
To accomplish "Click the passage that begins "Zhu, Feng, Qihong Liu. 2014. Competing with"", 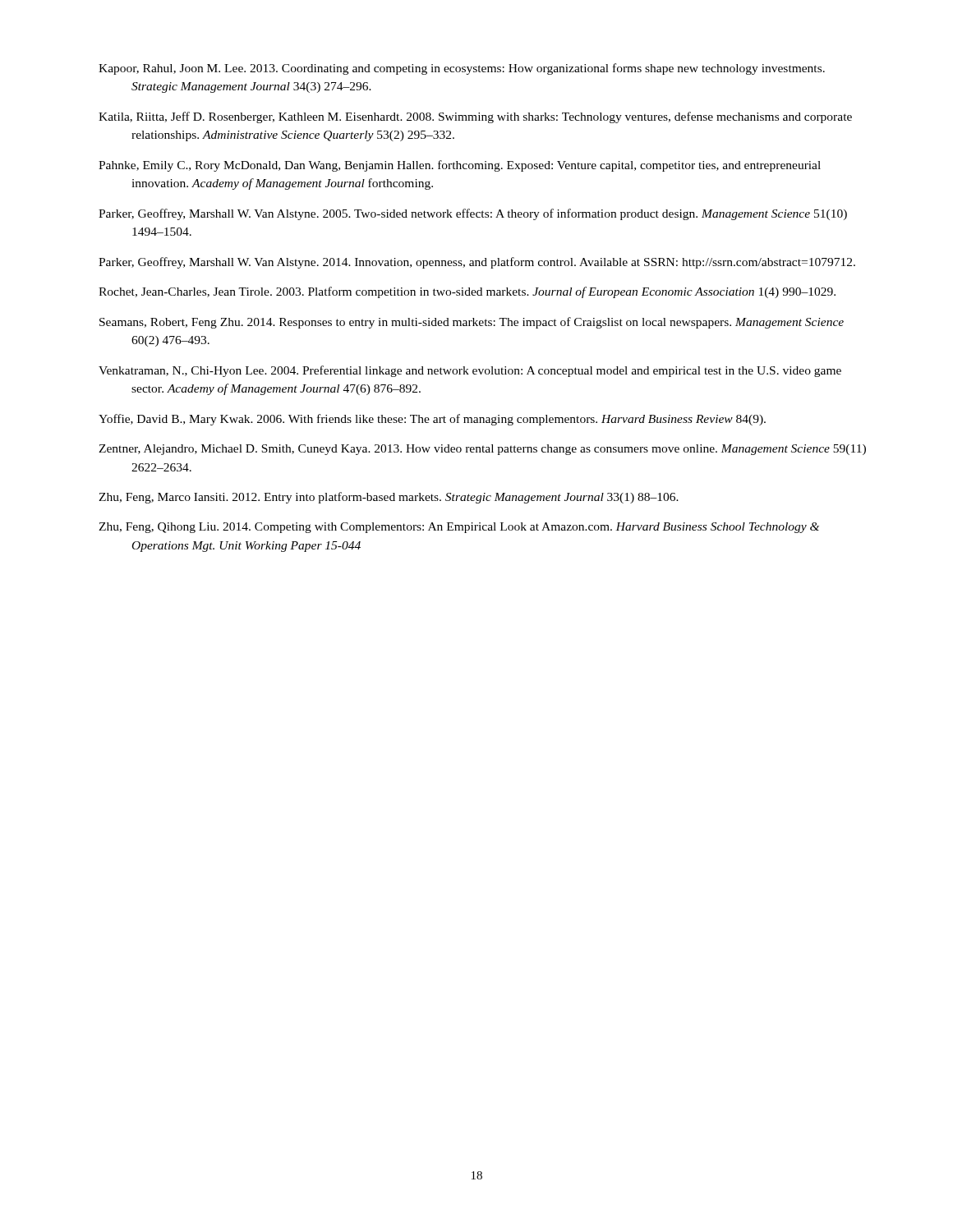I will (x=459, y=536).
